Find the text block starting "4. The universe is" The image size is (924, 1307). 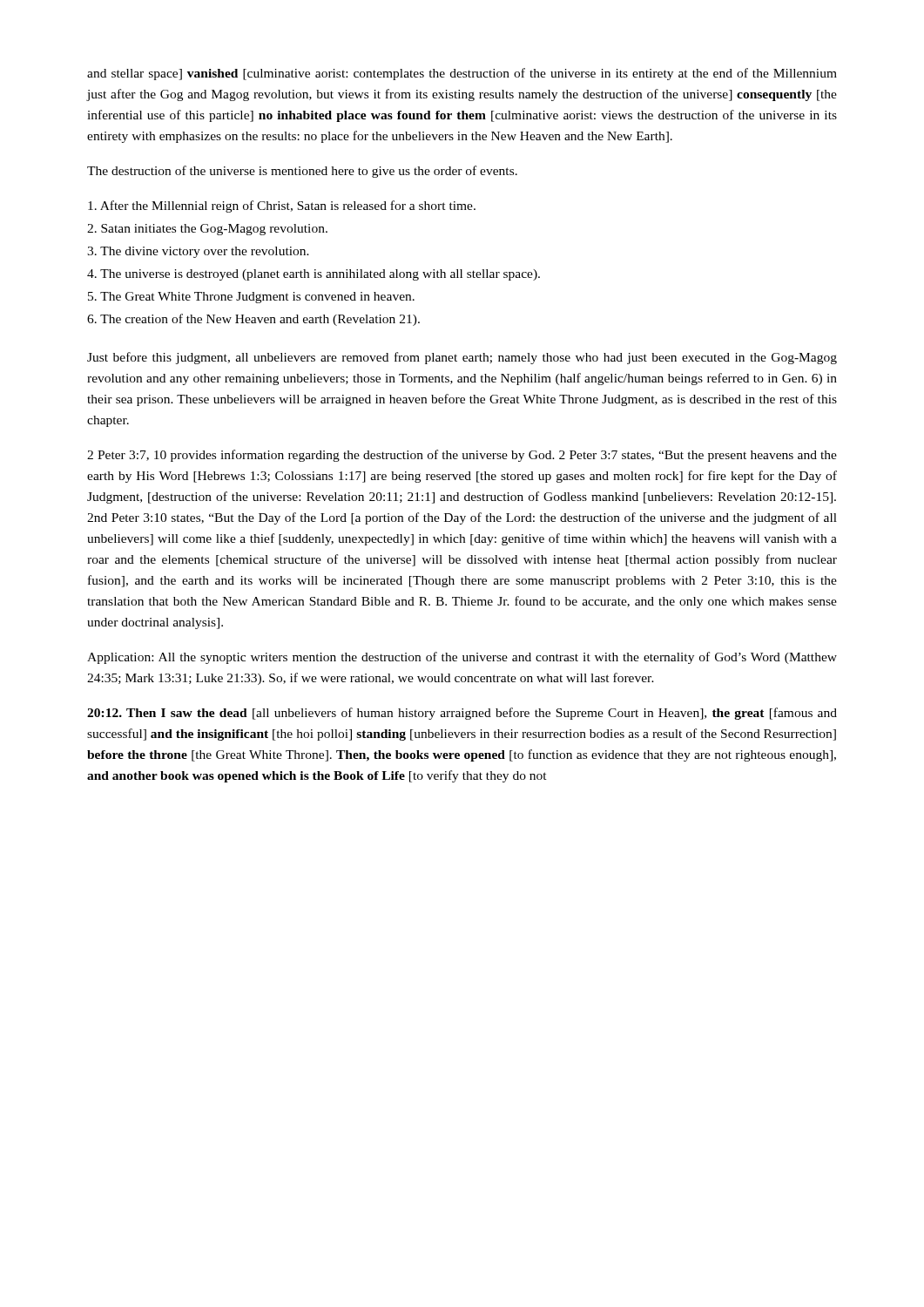314,273
